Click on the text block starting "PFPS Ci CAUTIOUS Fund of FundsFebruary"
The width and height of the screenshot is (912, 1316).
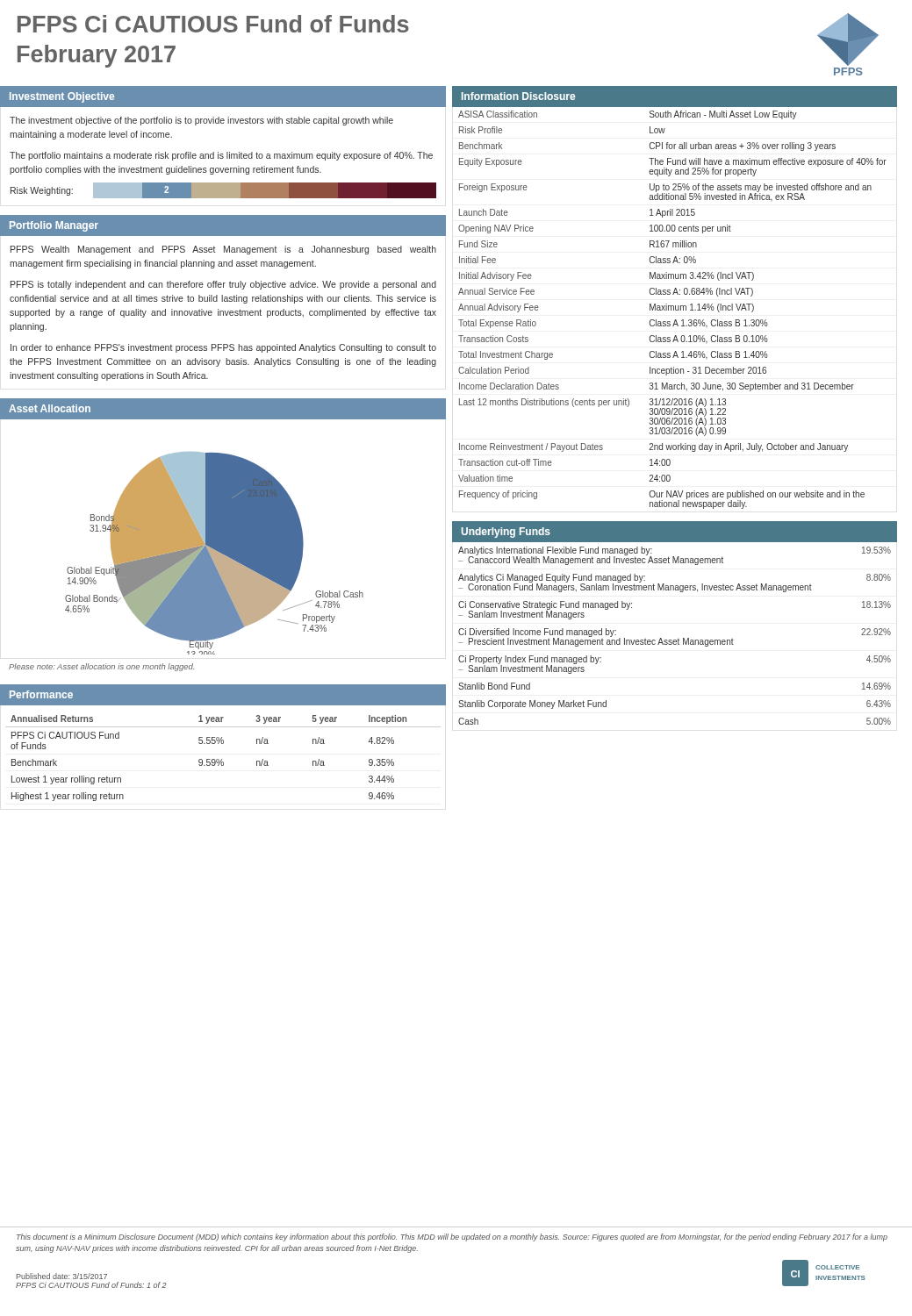[x=297, y=40]
